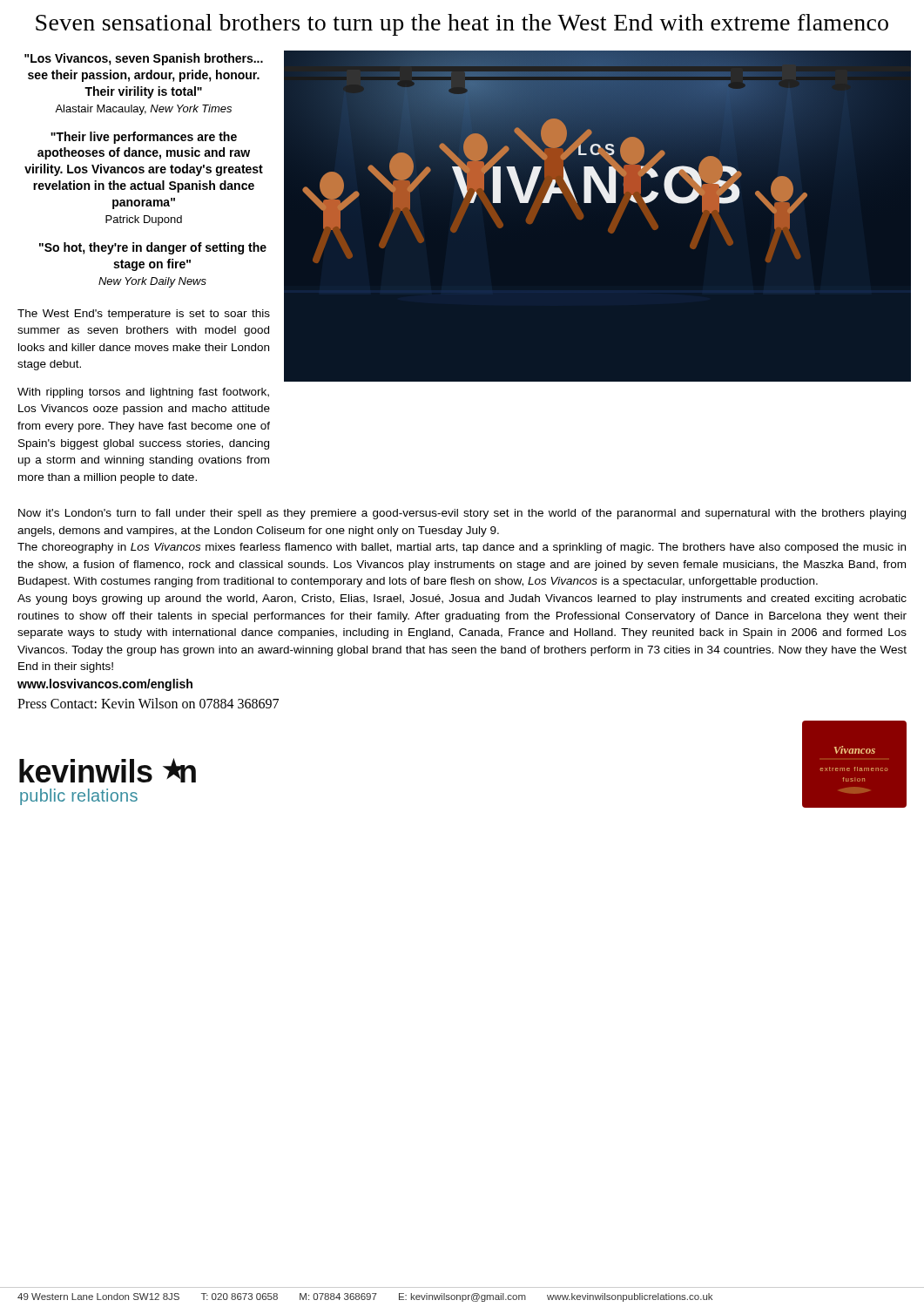Point to the block beginning "As young boys growing up around"

pyautogui.click(x=462, y=632)
